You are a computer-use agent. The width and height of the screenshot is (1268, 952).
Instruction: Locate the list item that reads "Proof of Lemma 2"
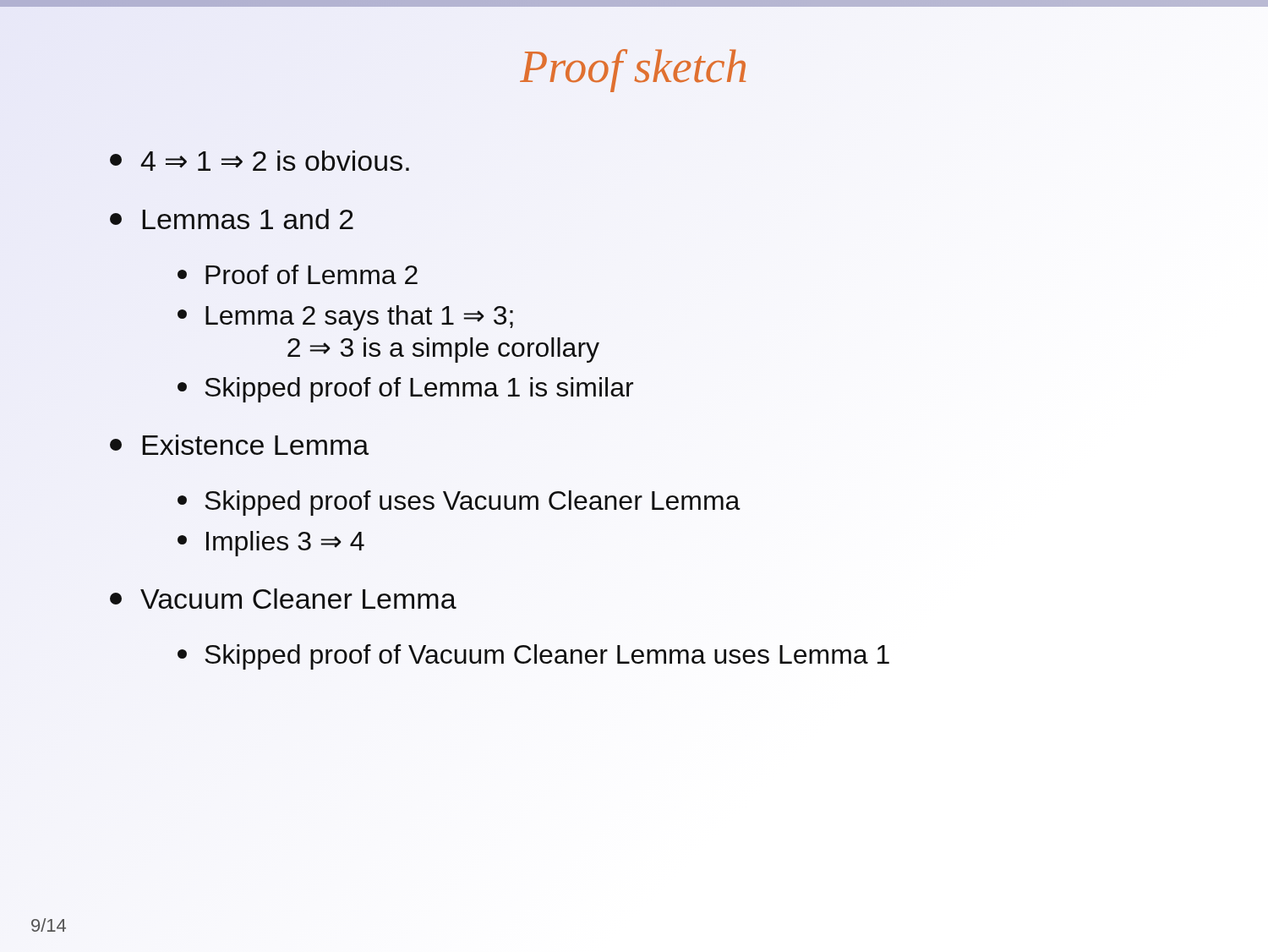[x=298, y=275]
